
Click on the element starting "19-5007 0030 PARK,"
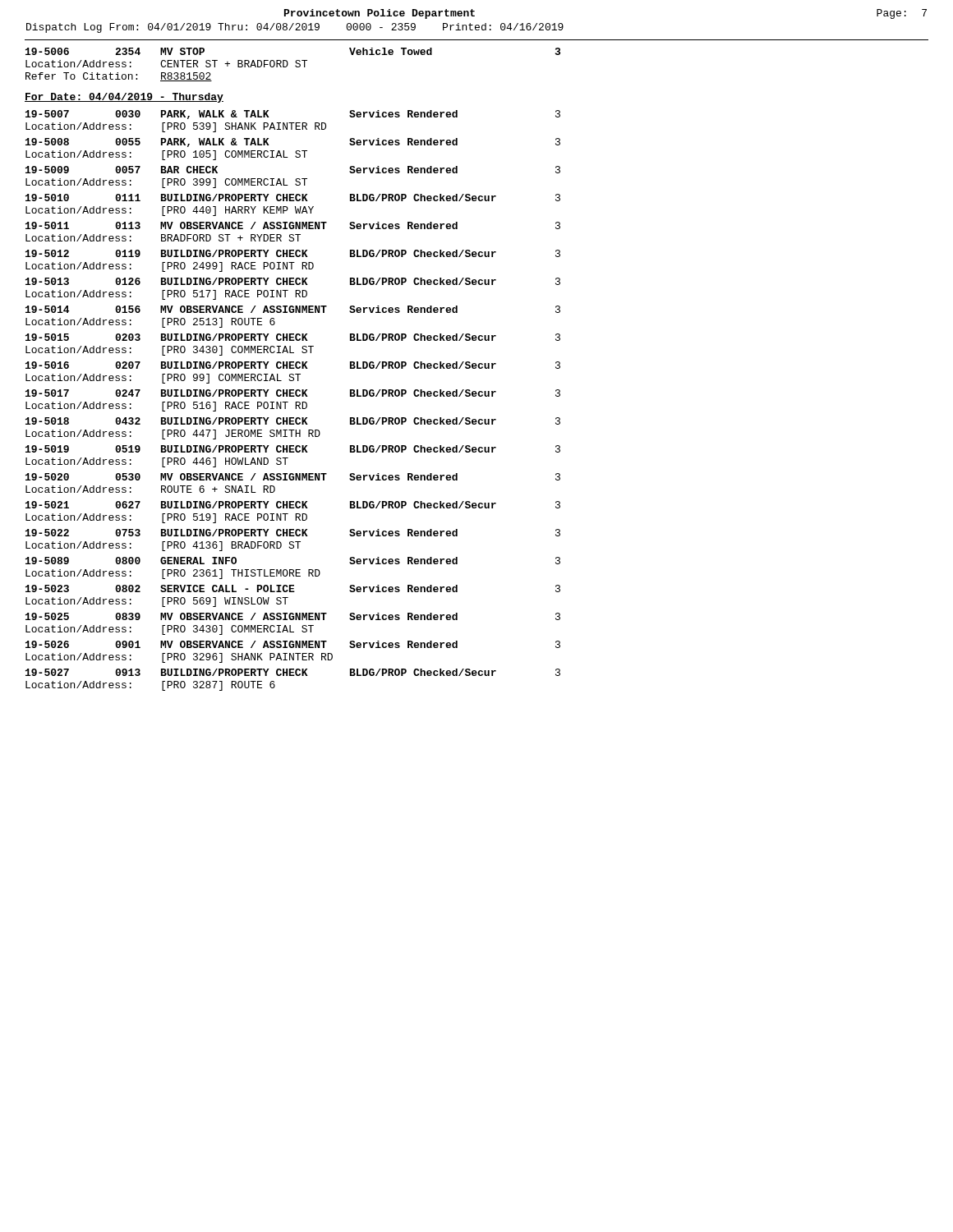point(293,121)
